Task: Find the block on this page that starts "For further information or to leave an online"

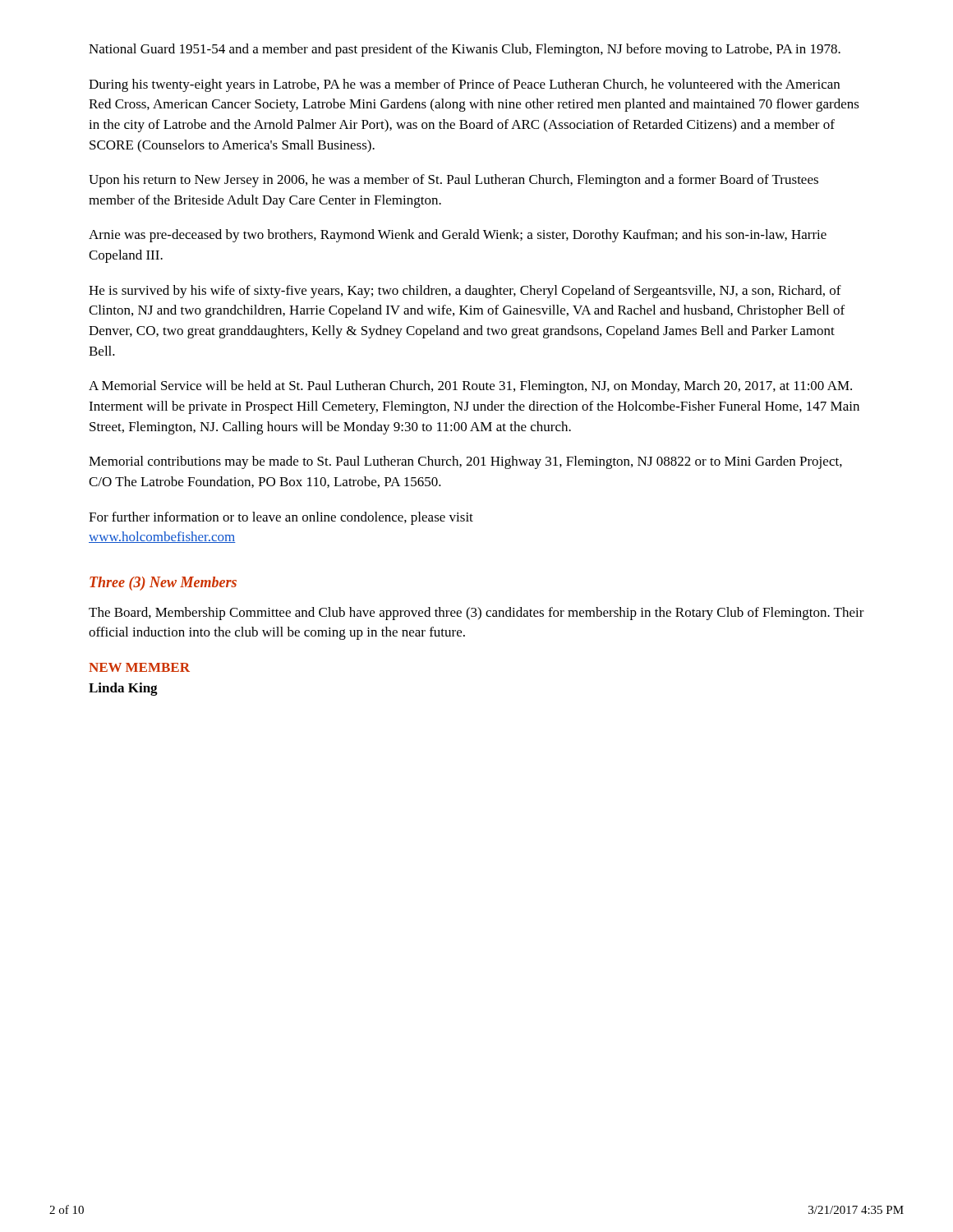Action: pos(476,527)
